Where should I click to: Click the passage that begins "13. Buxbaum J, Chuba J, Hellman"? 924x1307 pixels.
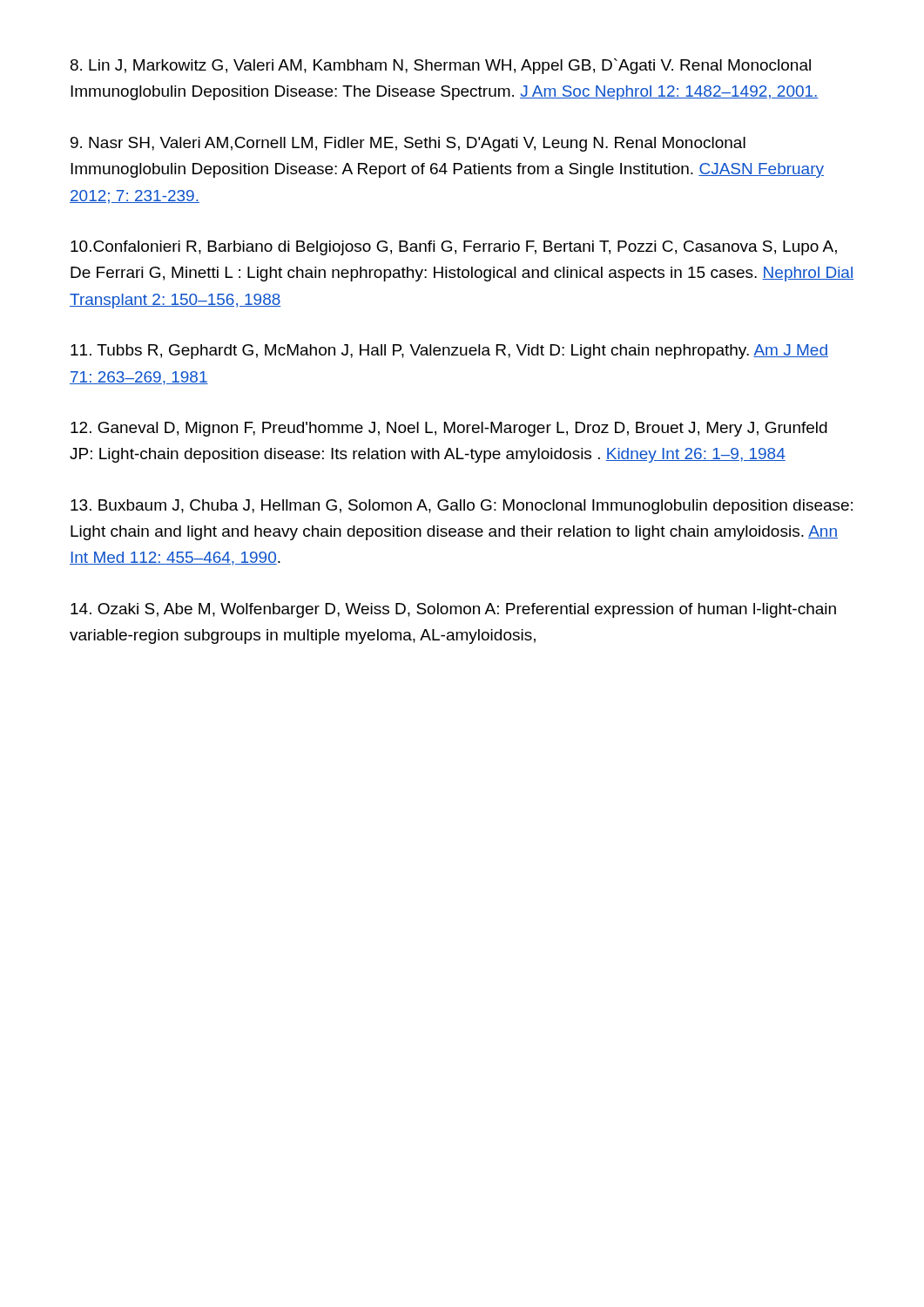(x=462, y=531)
